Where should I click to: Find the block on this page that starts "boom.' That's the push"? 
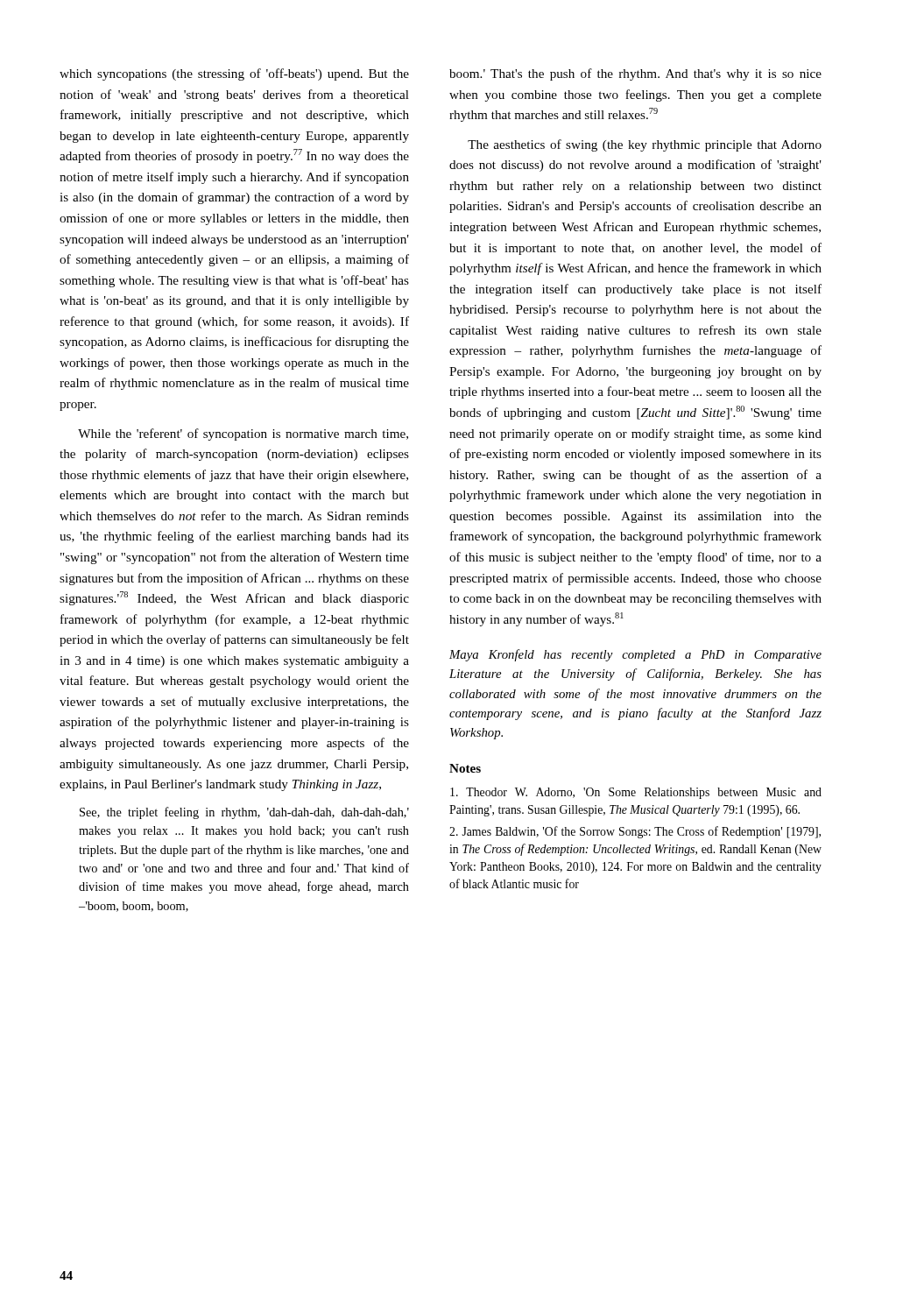pos(635,94)
